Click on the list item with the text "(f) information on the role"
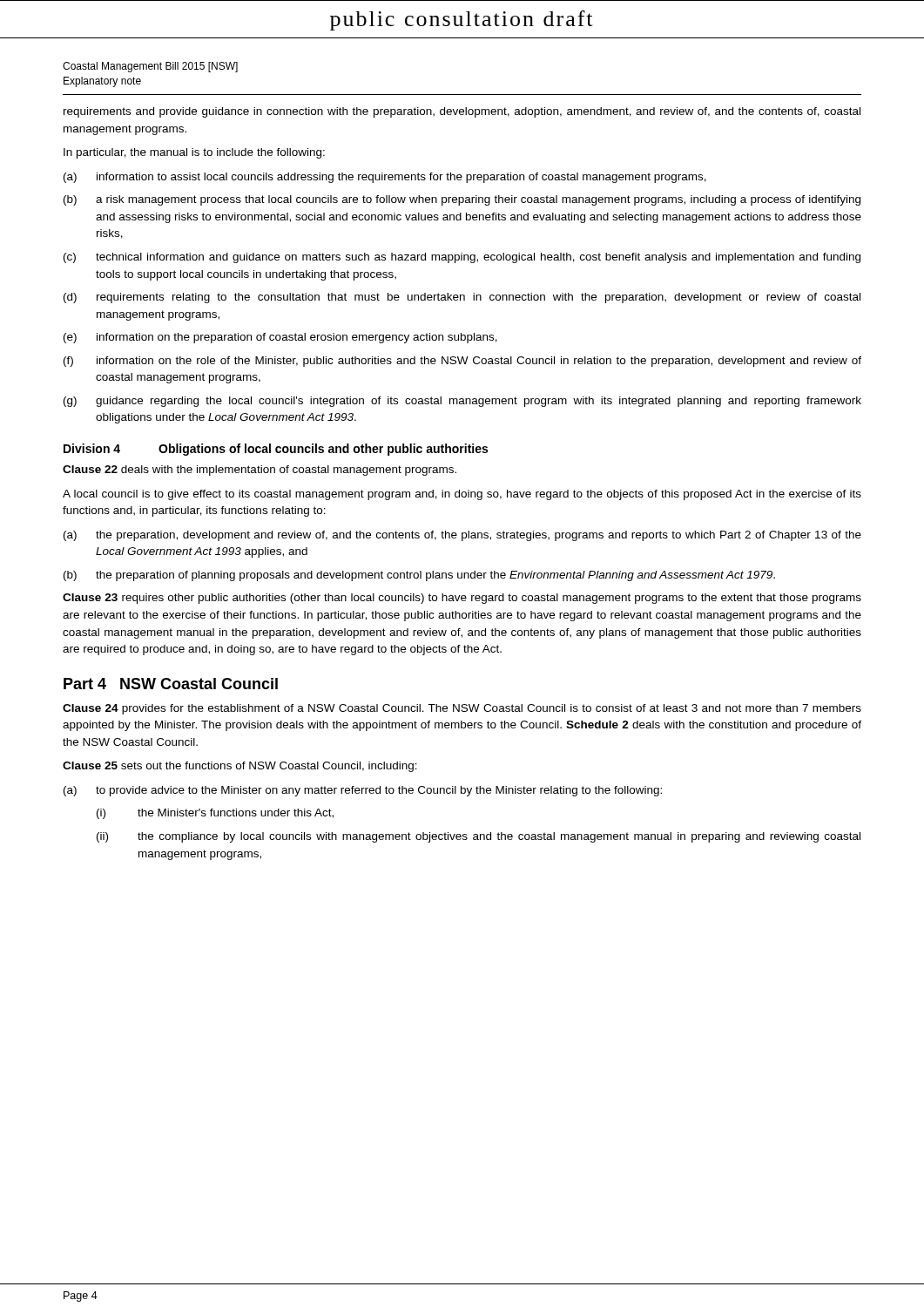Image resolution: width=924 pixels, height=1307 pixels. click(x=462, y=369)
